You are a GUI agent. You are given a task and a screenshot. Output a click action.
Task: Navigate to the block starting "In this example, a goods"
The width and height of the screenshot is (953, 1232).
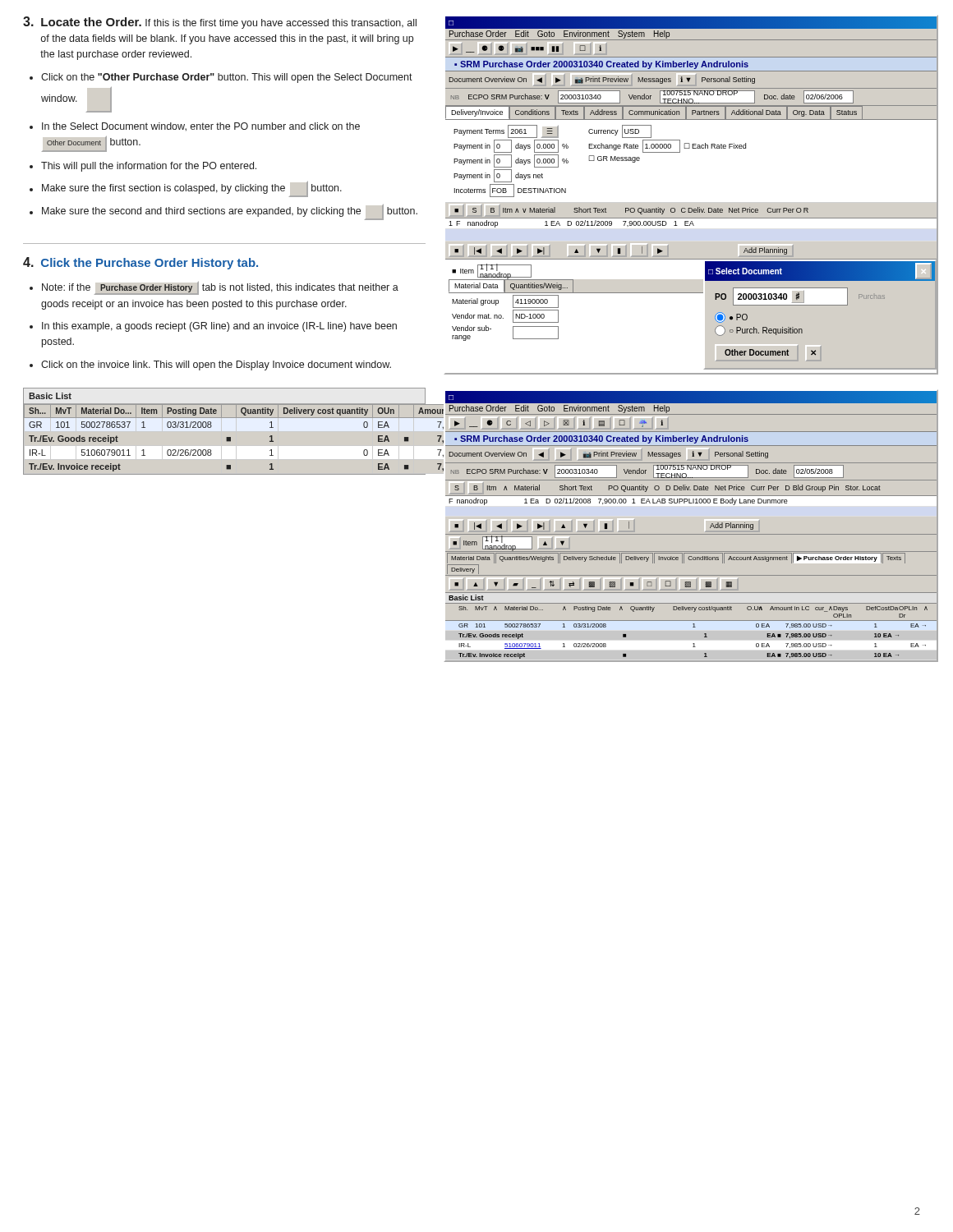[219, 334]
